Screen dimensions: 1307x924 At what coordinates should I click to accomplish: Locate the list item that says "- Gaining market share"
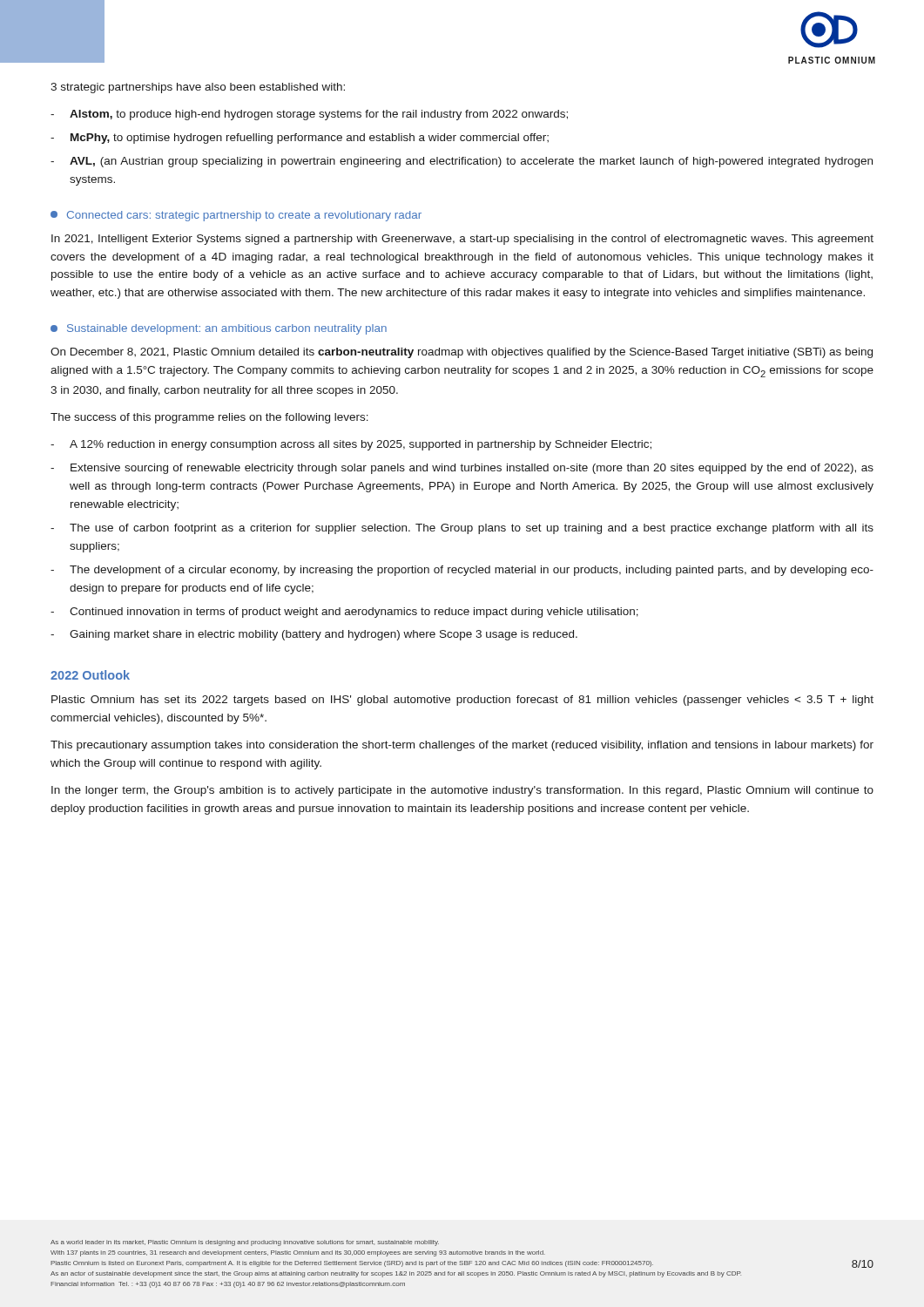tap(462, 635)
